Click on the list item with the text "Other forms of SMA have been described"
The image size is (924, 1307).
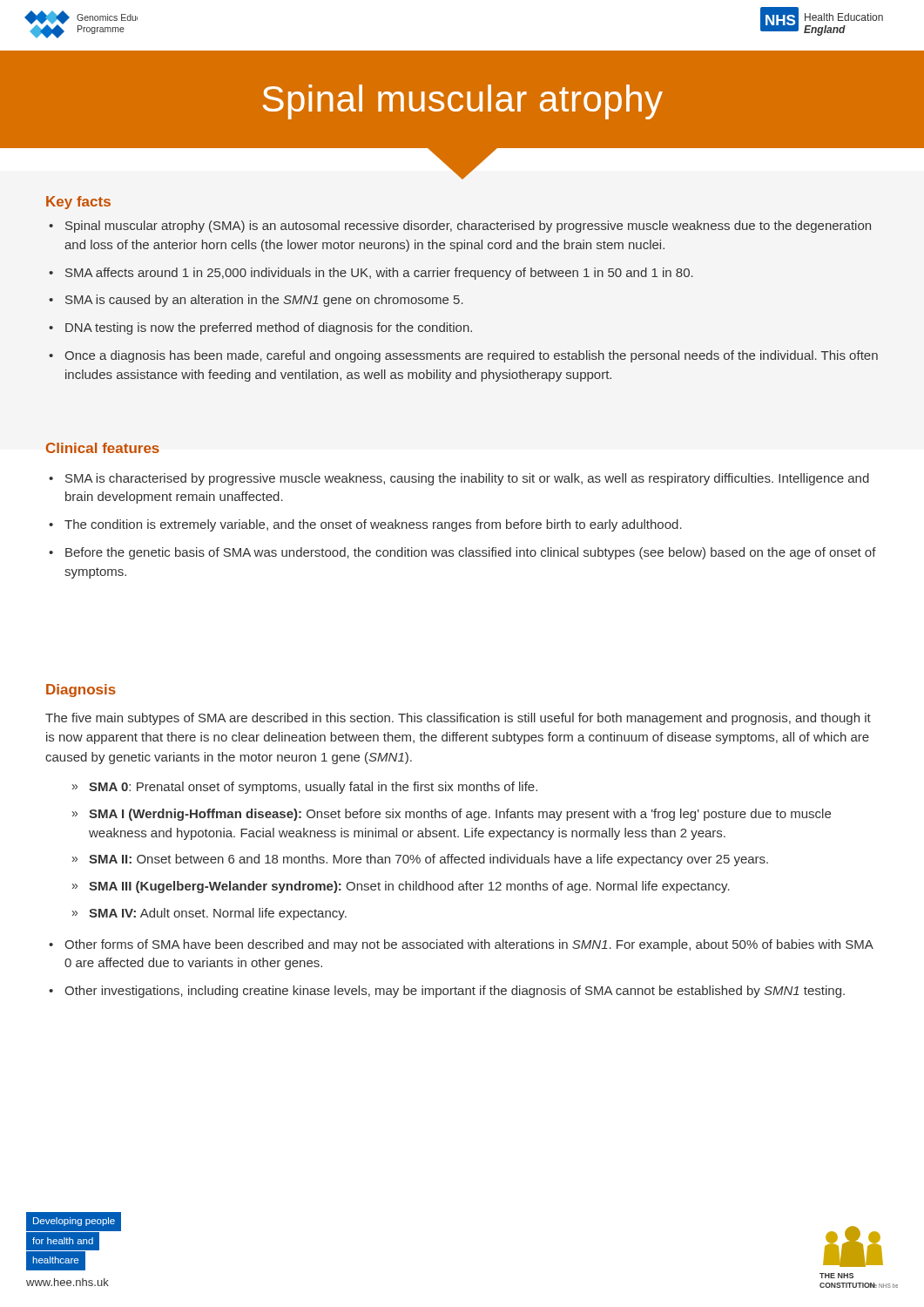coord(469,953)
